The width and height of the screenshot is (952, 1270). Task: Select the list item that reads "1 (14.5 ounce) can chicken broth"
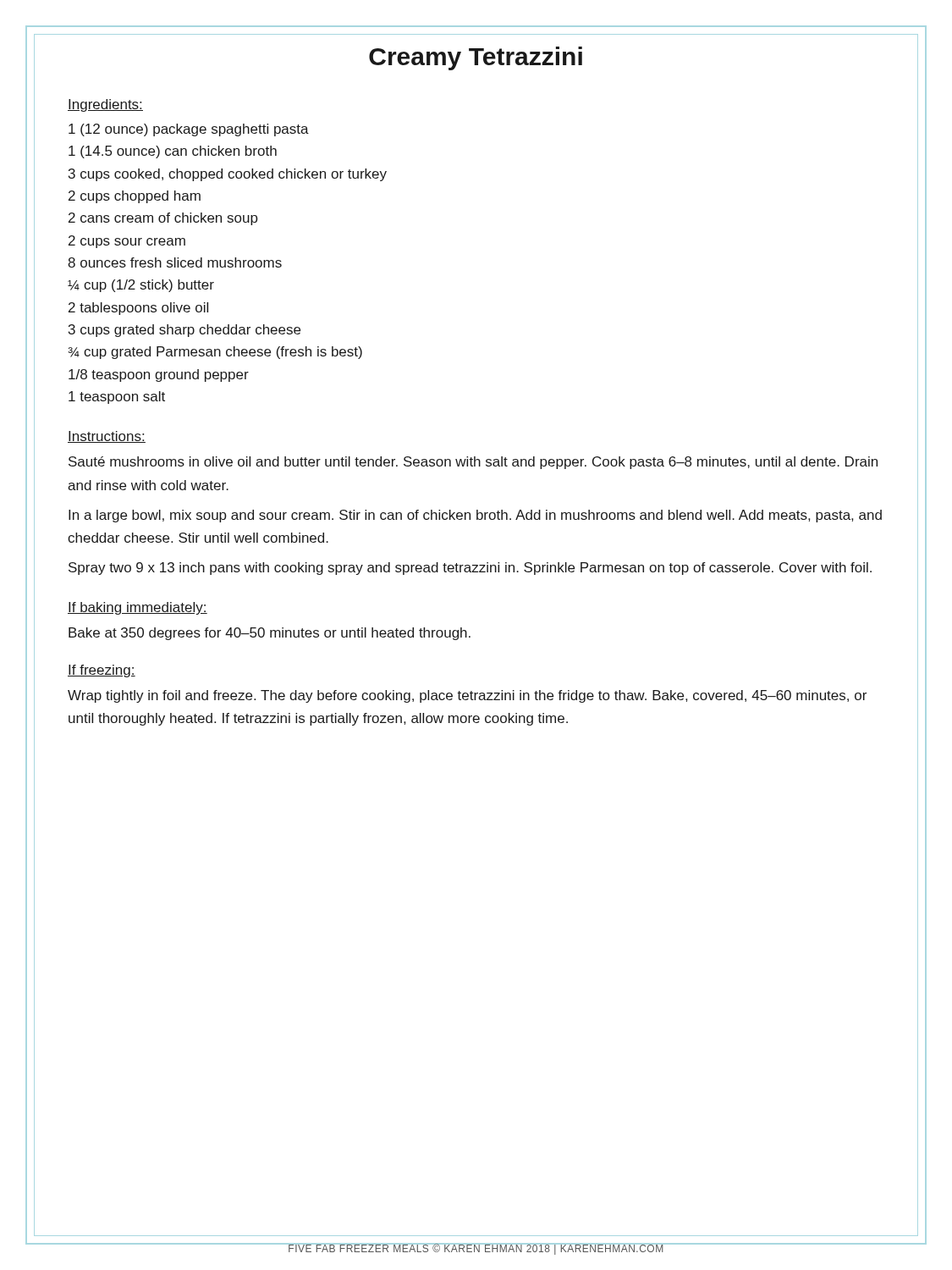pyautogui.click(x=172, y=151)
